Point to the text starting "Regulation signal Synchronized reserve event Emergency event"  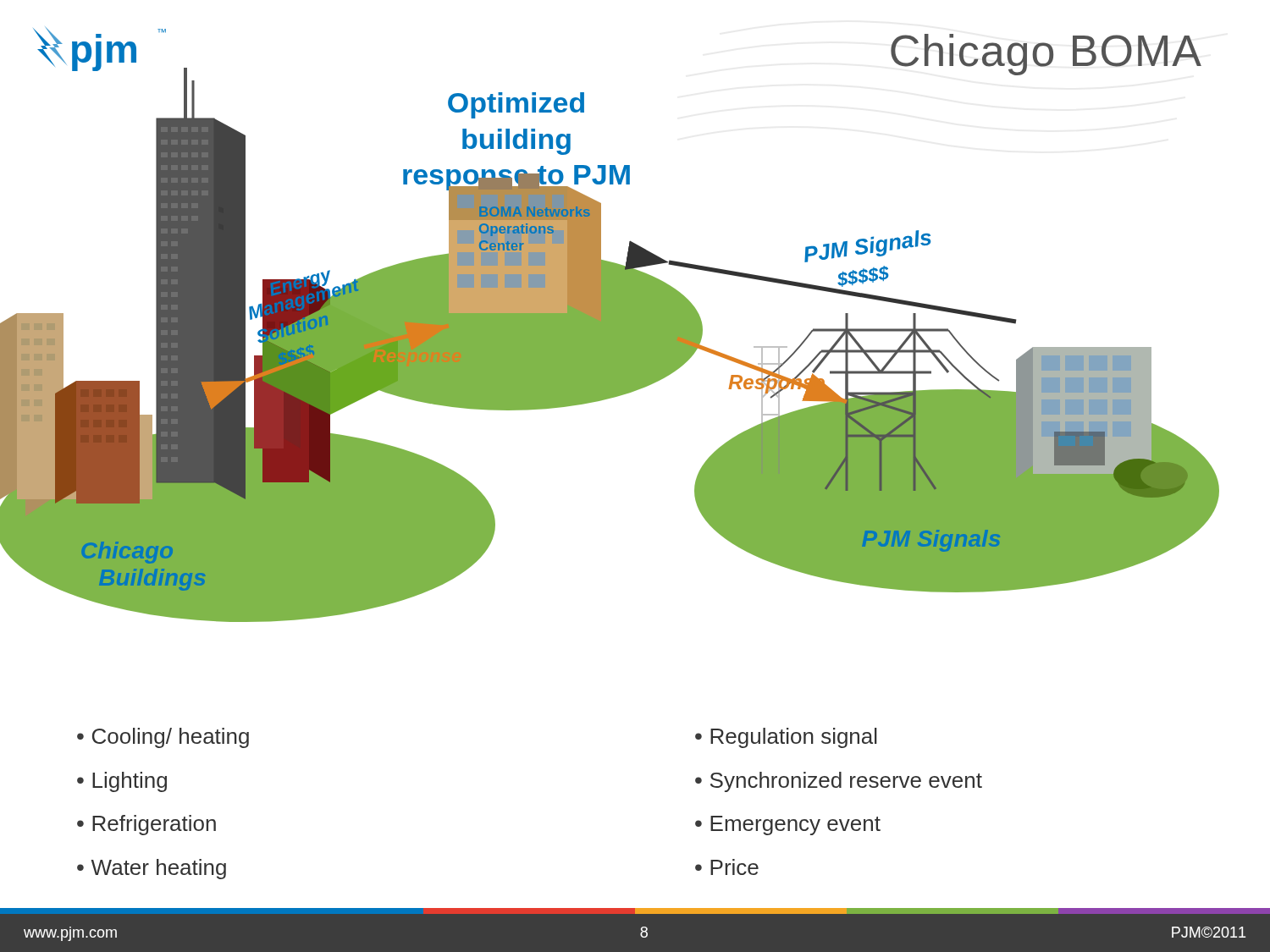point(786,738)
